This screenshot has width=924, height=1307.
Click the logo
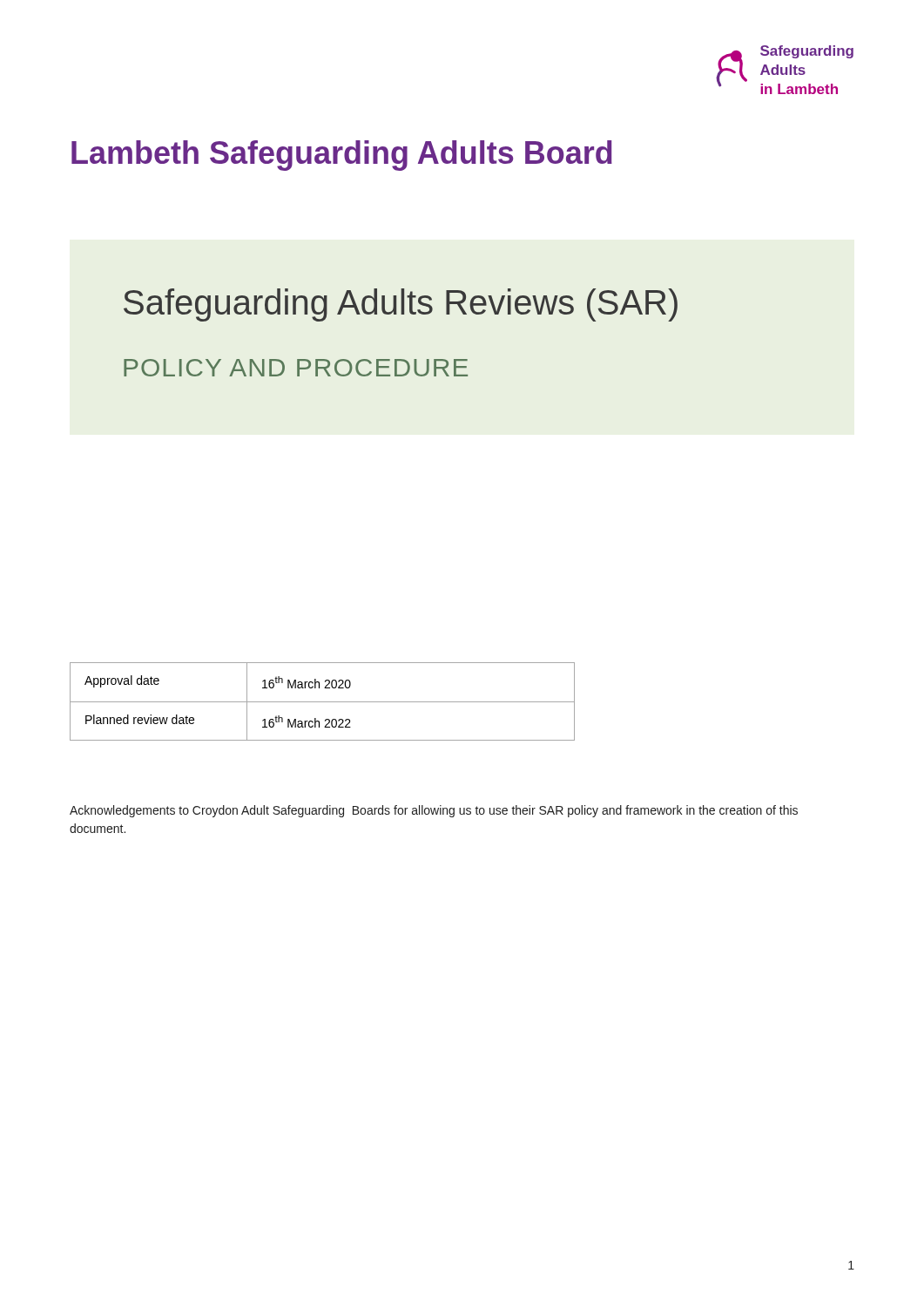pyautogui.click(x=780, y=71)
